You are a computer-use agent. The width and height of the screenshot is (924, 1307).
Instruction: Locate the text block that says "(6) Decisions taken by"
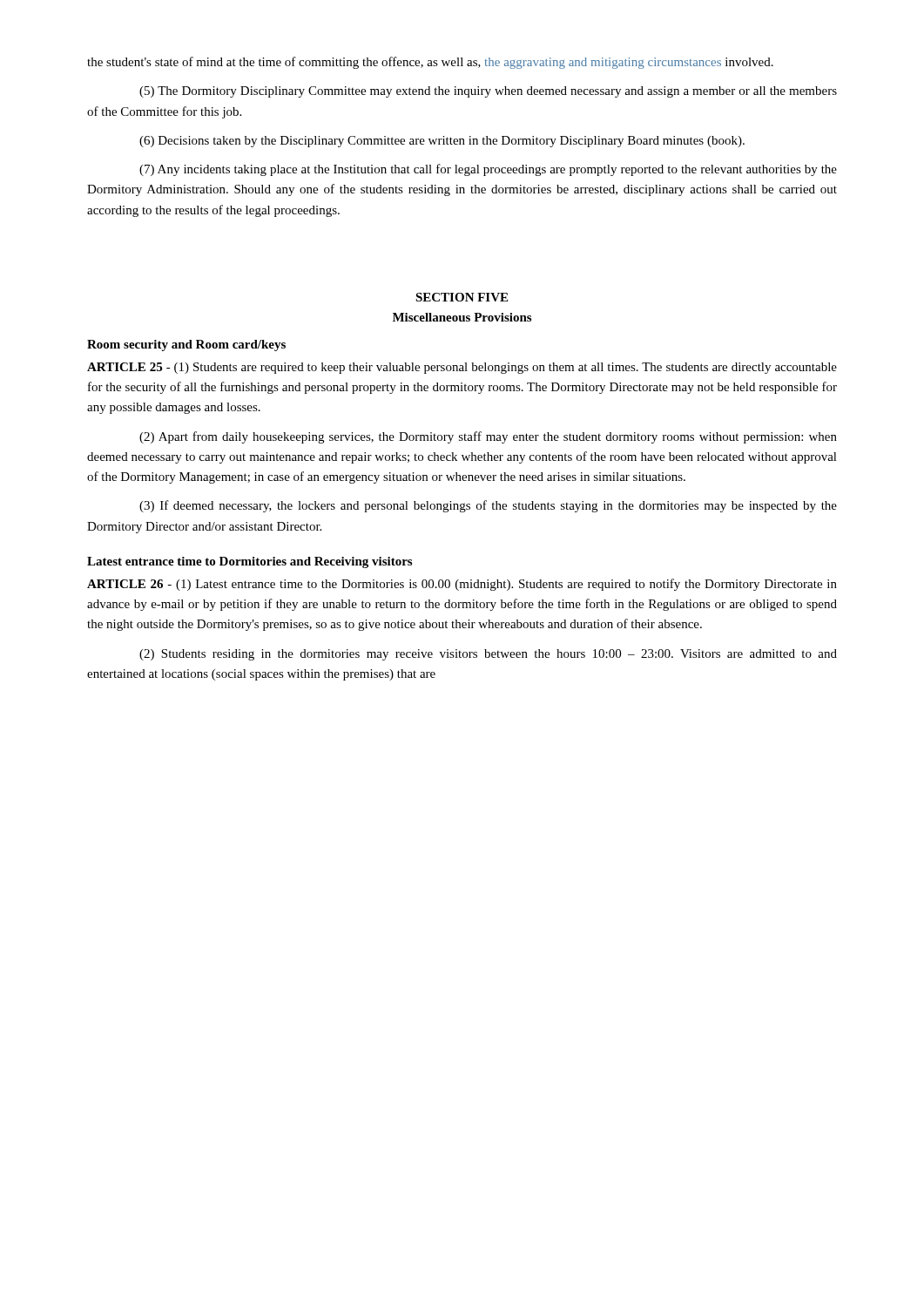[x=442, y=140]
